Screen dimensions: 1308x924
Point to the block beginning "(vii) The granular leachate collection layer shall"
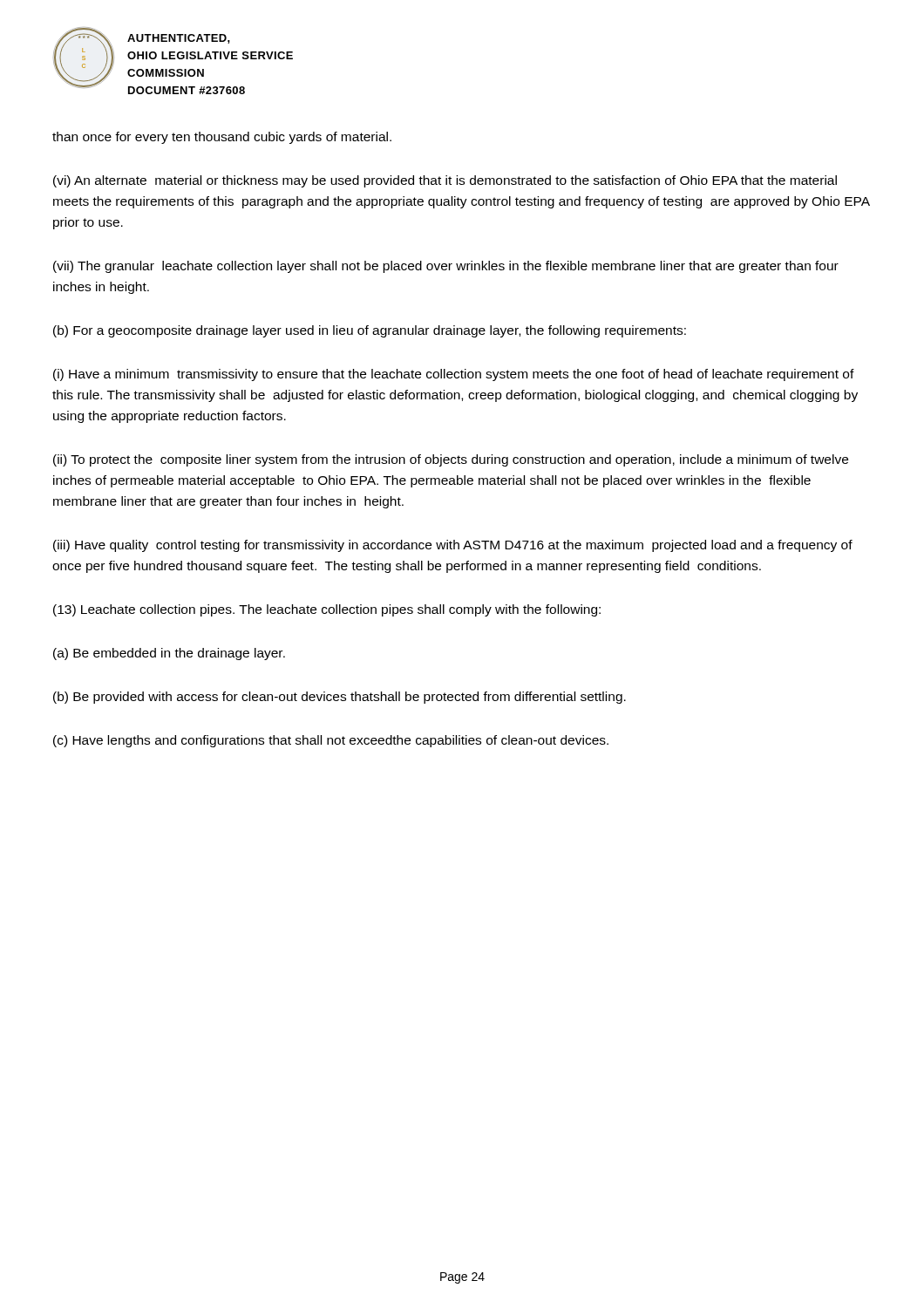click(x=445, y=276)
